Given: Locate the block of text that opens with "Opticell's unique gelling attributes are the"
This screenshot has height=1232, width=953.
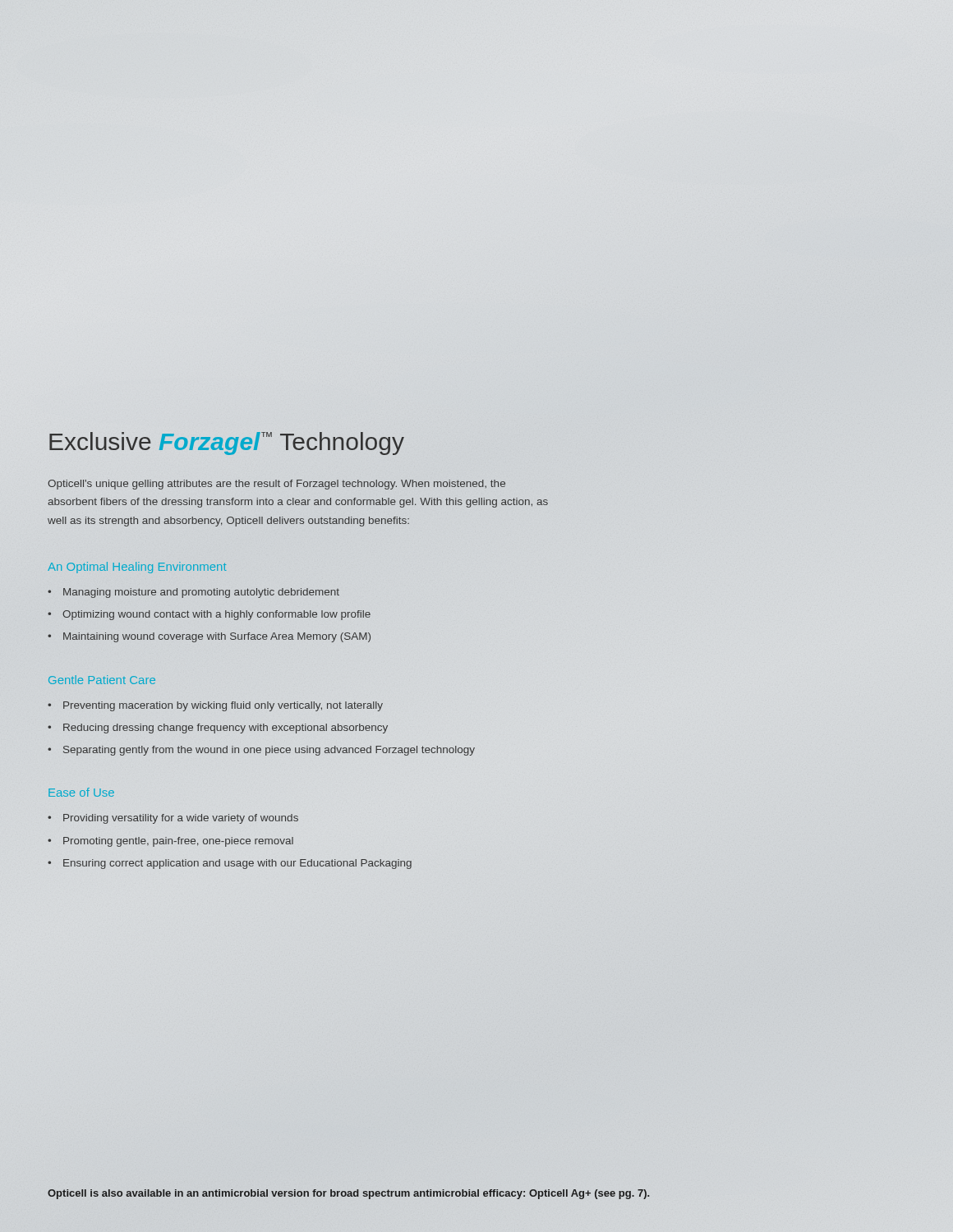Looking at the screenshot, I should point(298,502).
